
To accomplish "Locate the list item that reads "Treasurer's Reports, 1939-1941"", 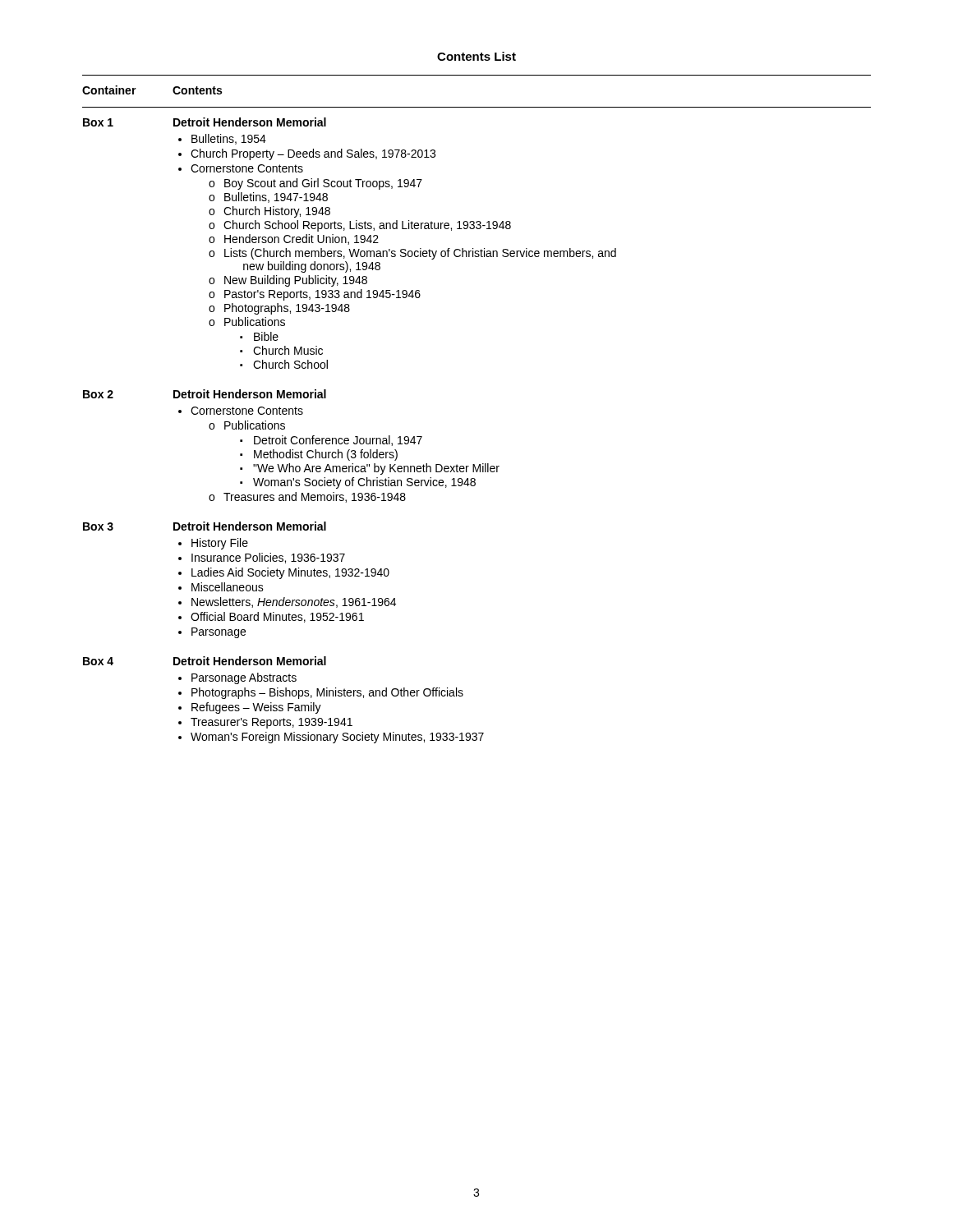I will click(272, 722).
